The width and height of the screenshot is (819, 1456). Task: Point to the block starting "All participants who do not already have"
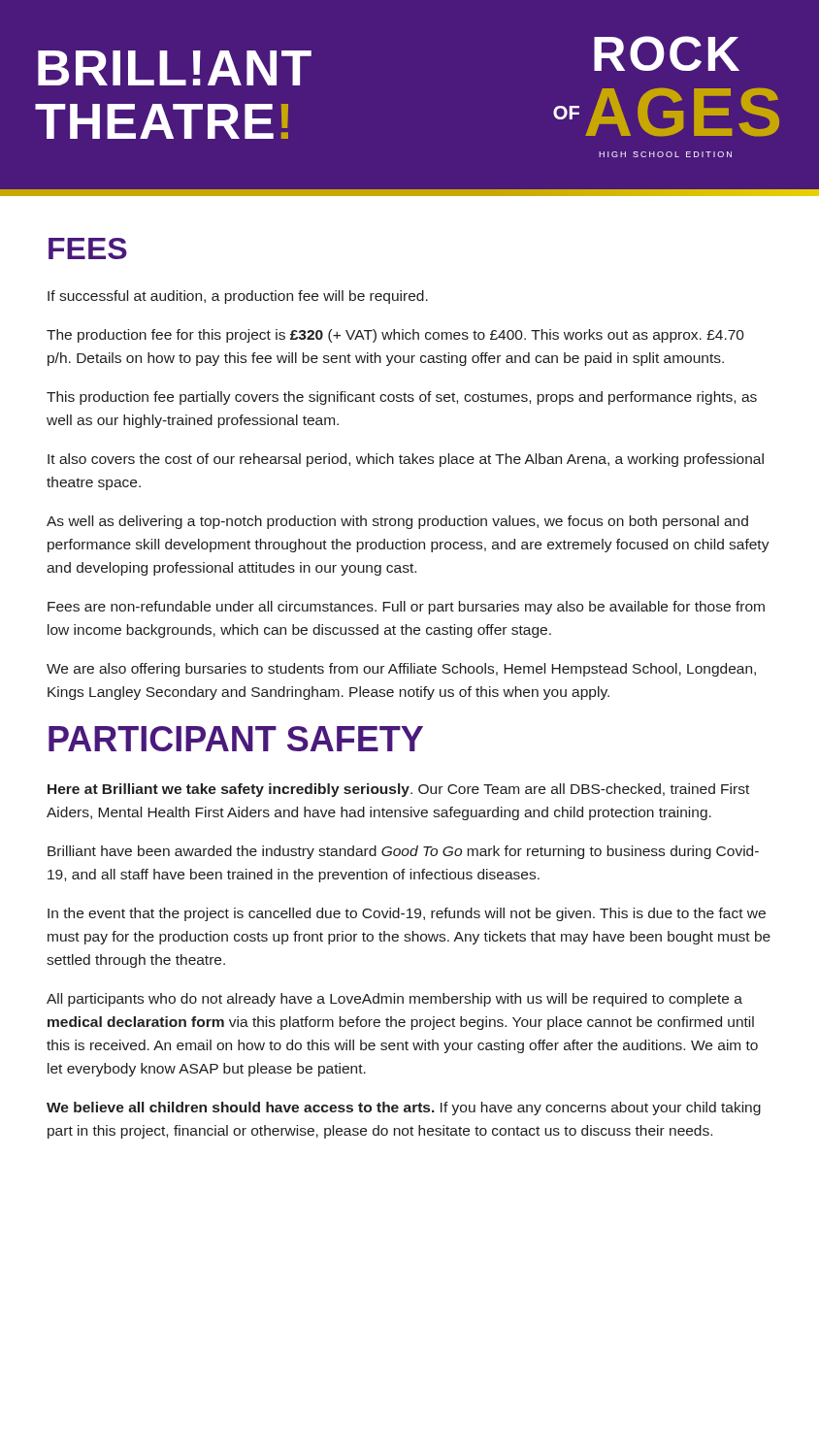402,1034
